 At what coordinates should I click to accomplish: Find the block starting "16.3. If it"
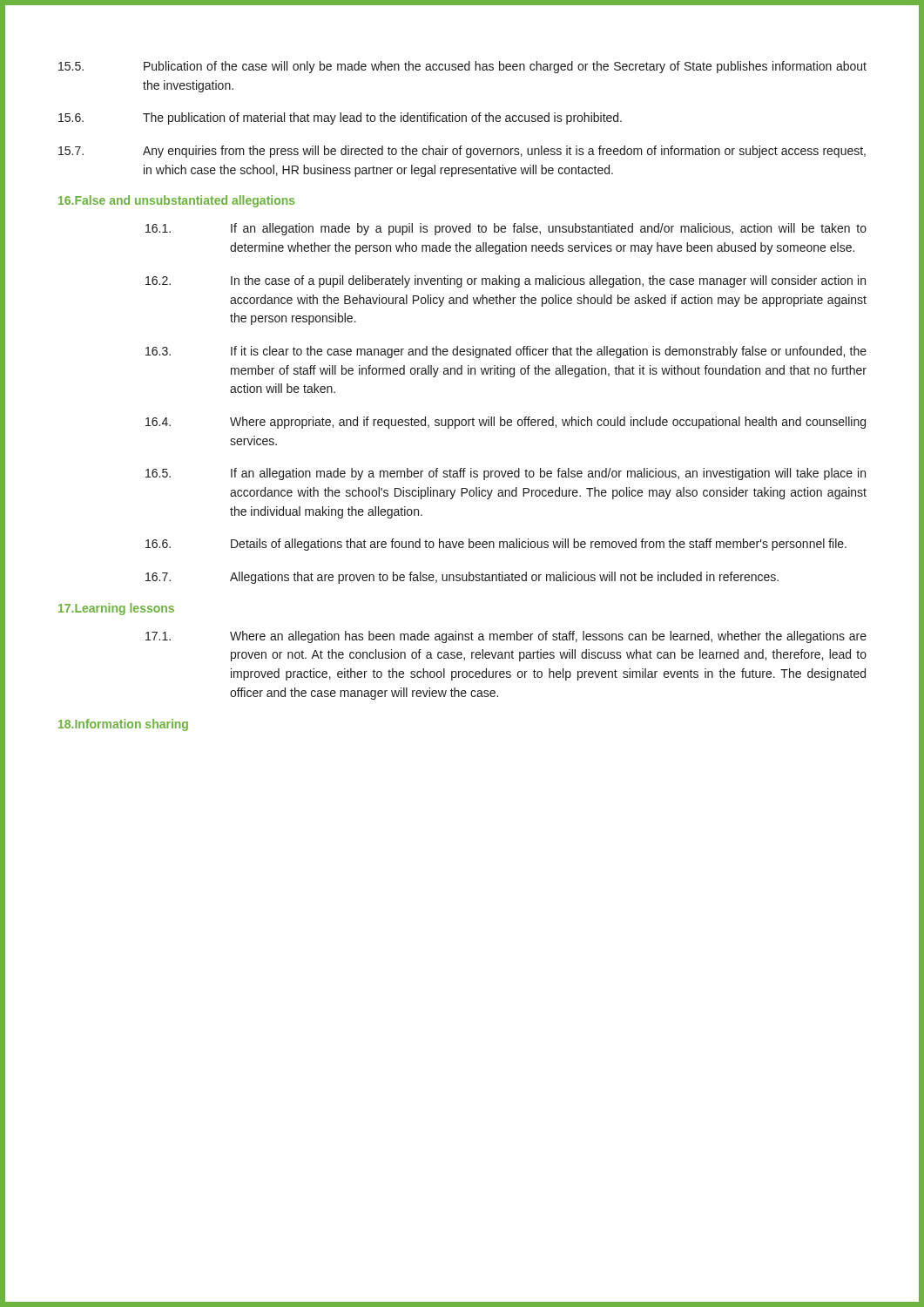click(x=506, y=371)
